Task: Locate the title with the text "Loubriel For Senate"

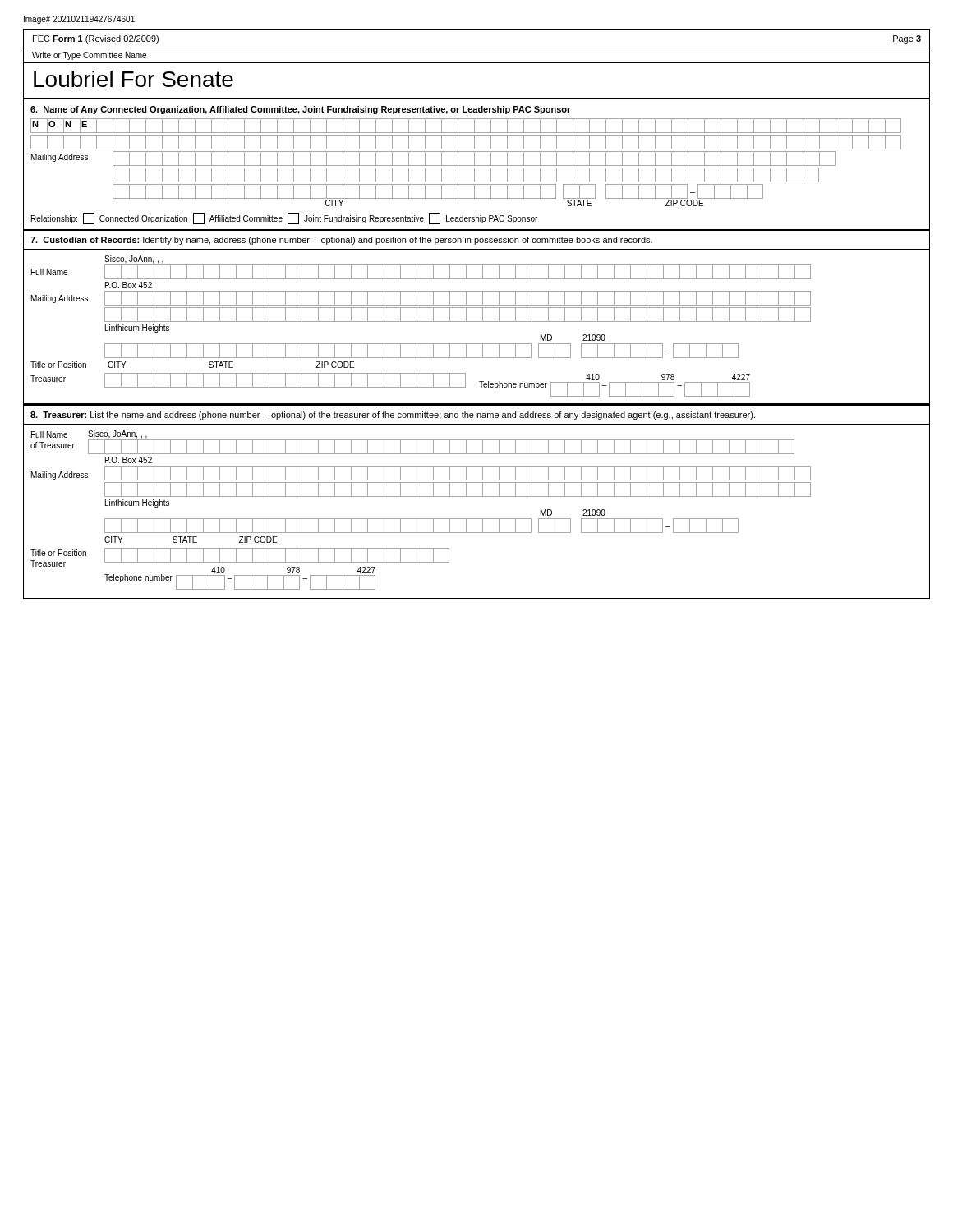Action: point(134,79)
